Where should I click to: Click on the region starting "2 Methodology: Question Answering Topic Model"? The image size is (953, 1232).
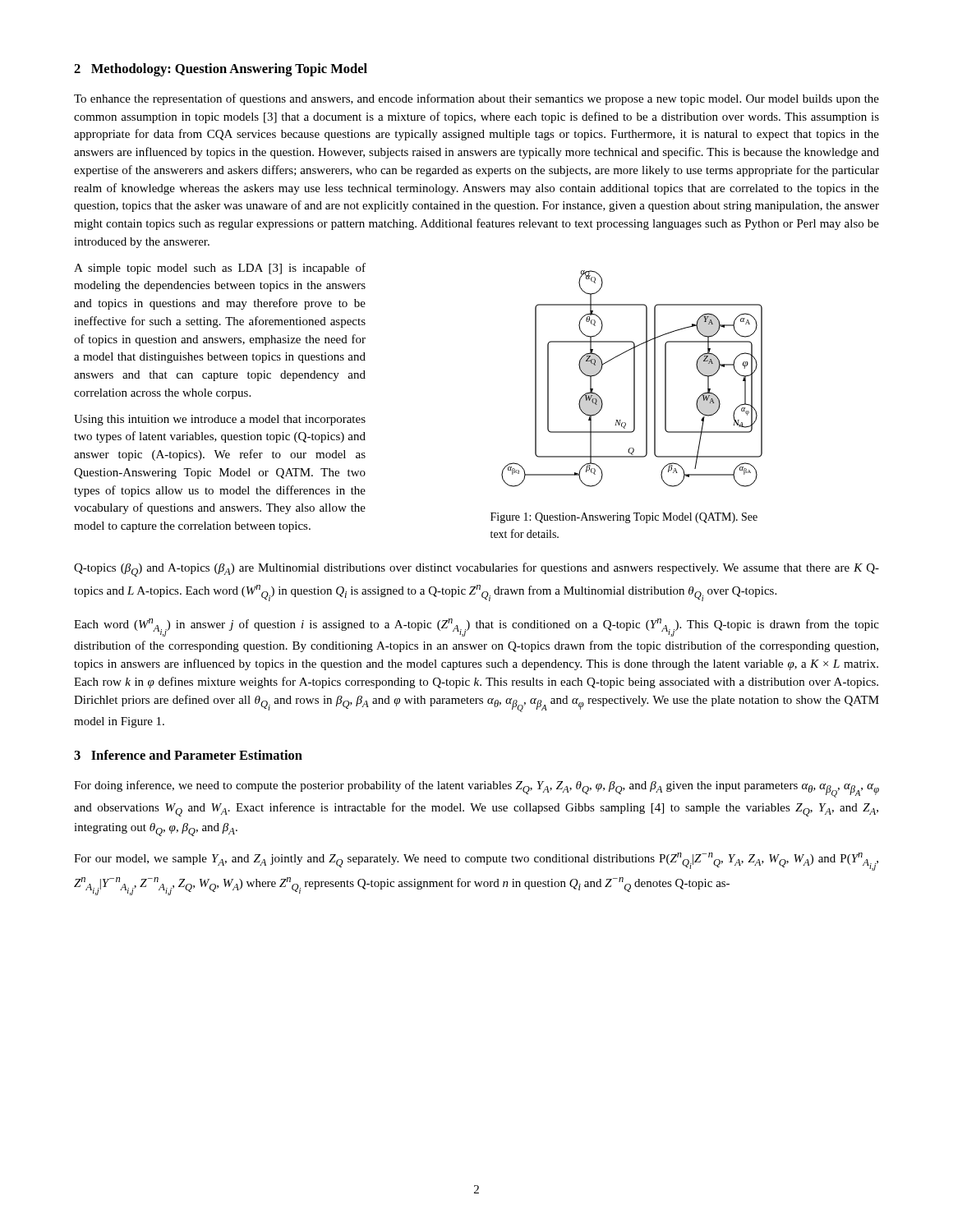[221, 70]
